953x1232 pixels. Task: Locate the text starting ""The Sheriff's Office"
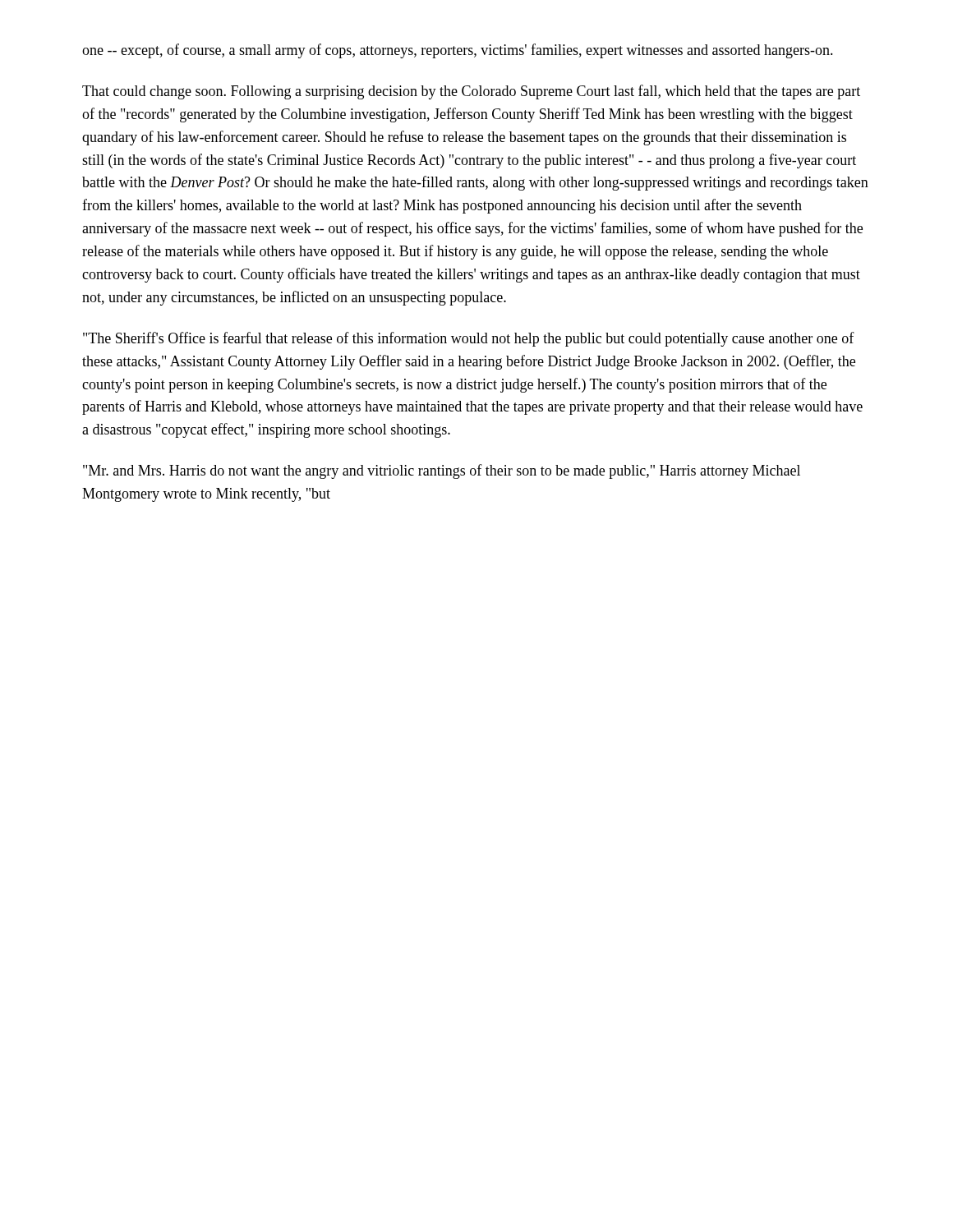(472, 384)
